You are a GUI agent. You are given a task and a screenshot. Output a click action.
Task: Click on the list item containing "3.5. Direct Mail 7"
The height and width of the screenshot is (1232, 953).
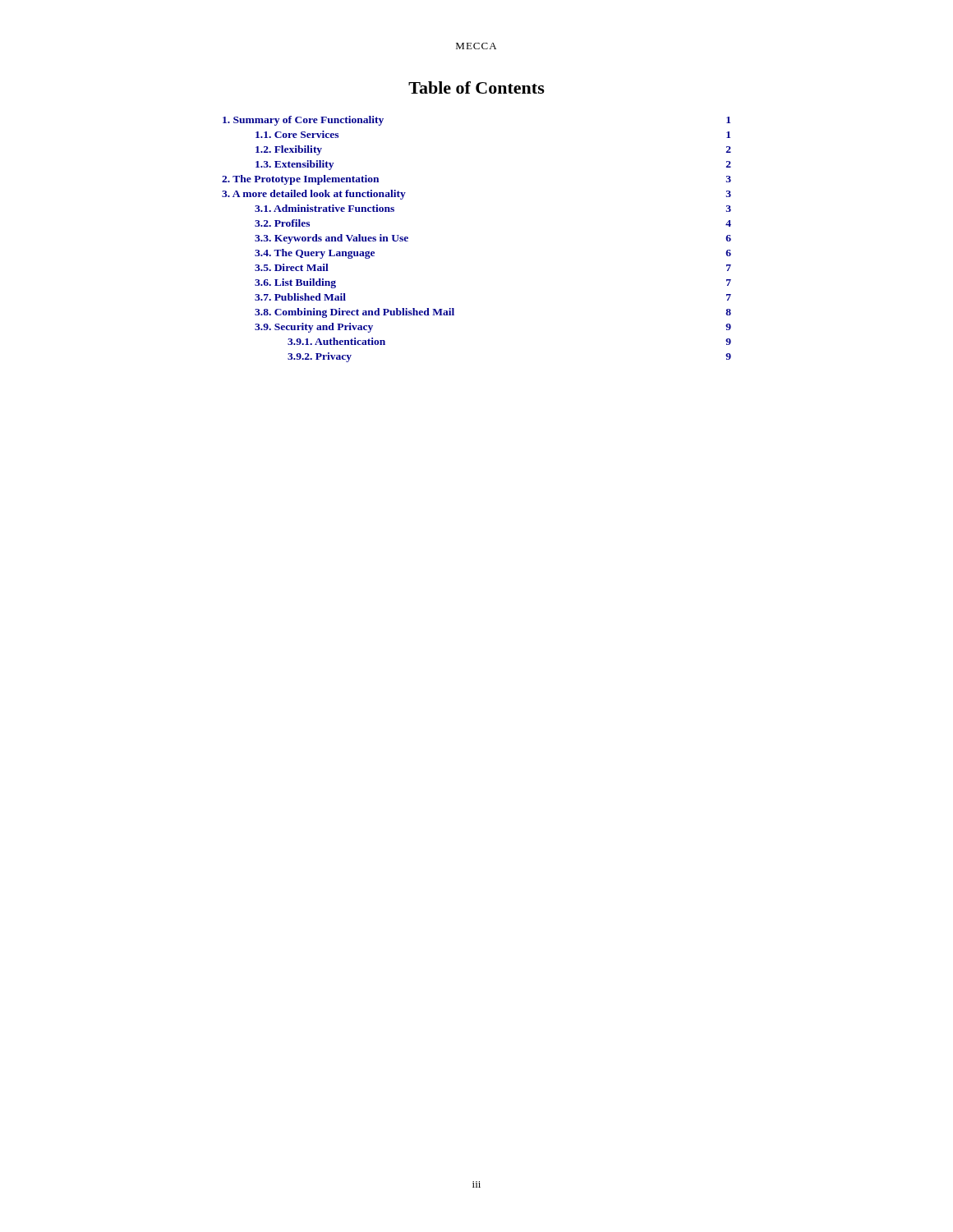[295, 267]
